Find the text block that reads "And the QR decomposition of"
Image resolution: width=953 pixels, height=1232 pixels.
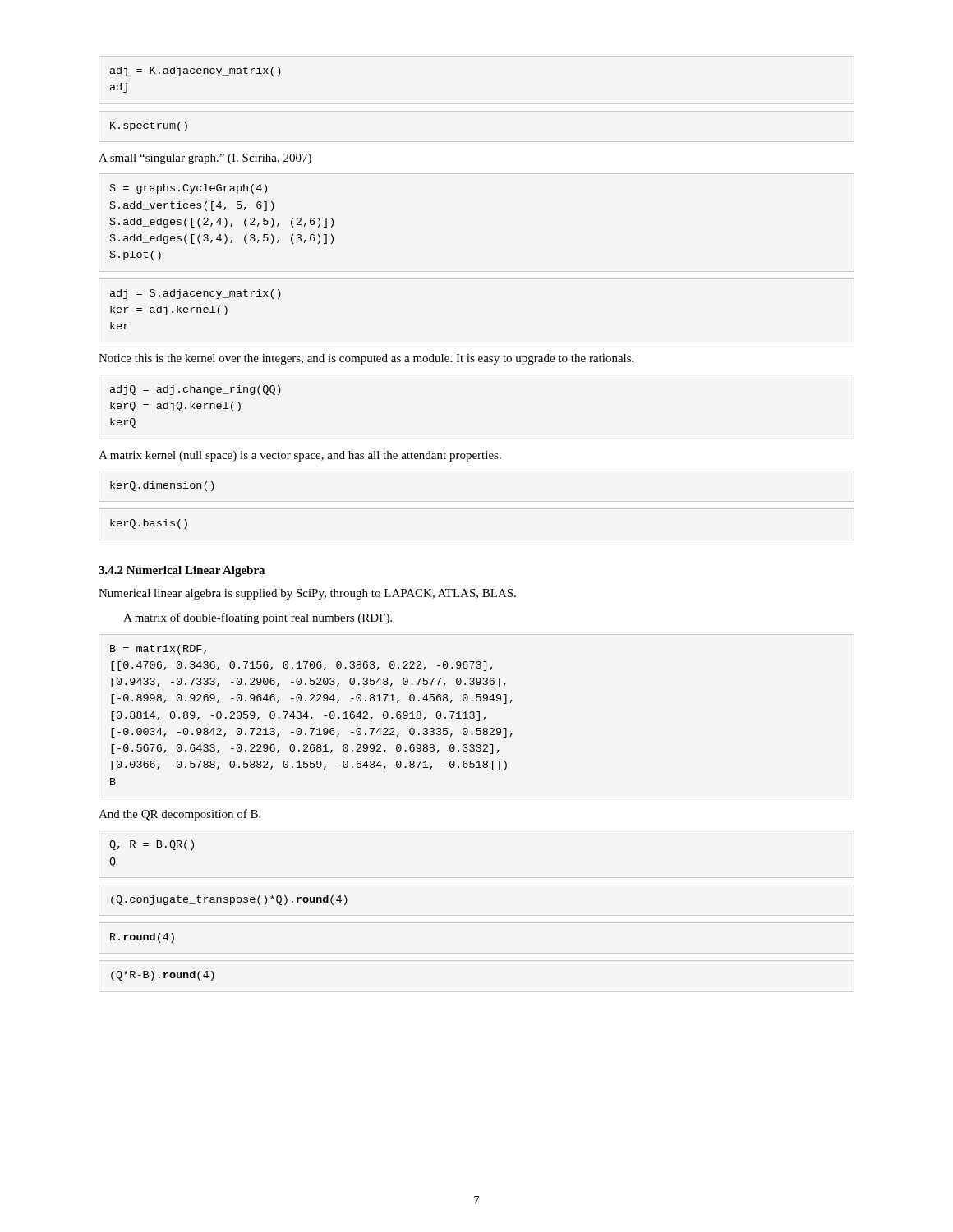[180, 814]
